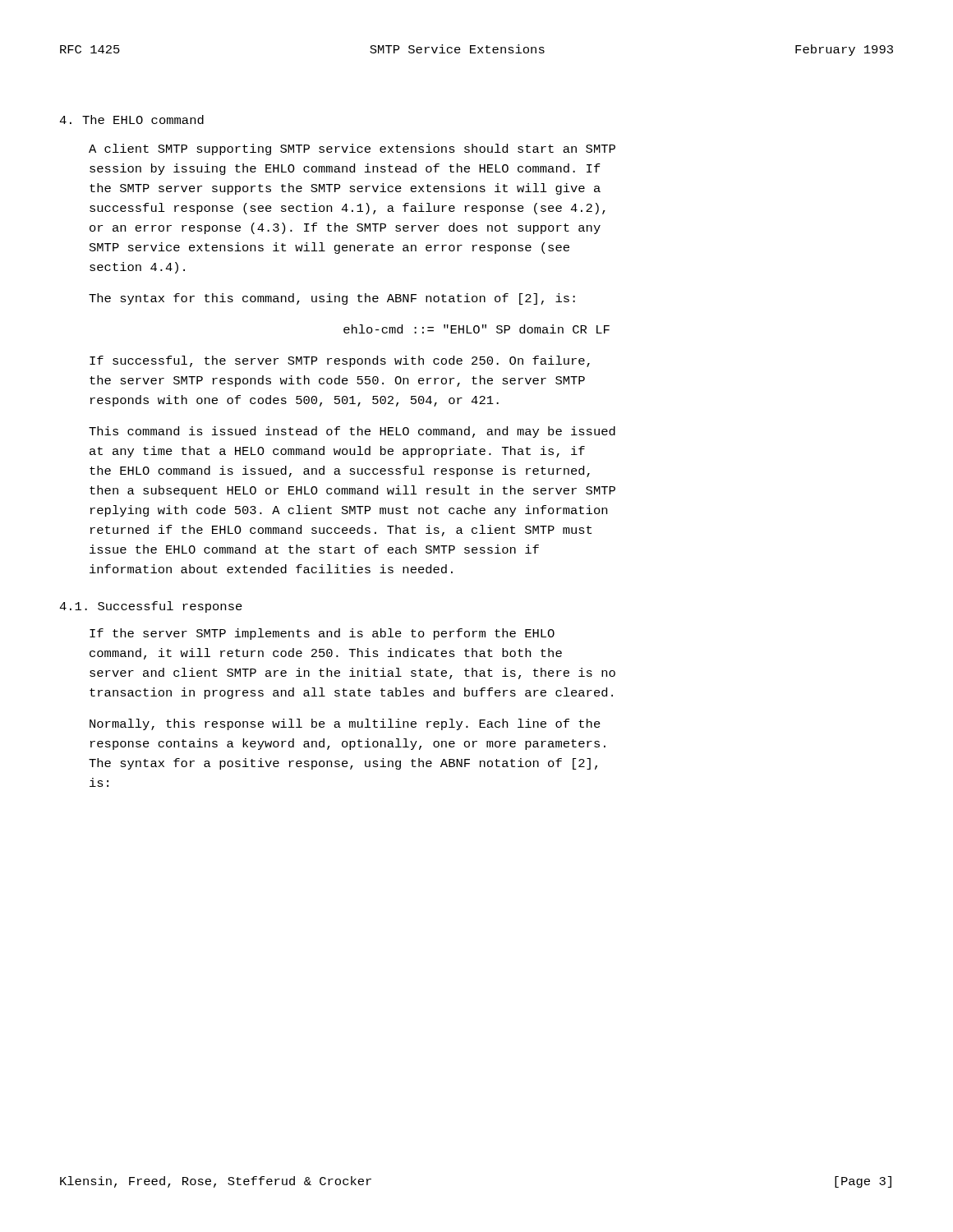Find the text block starting "A client SMTP supporting"
Viewport: 953px width, 1232px height.
click(352, 209)
